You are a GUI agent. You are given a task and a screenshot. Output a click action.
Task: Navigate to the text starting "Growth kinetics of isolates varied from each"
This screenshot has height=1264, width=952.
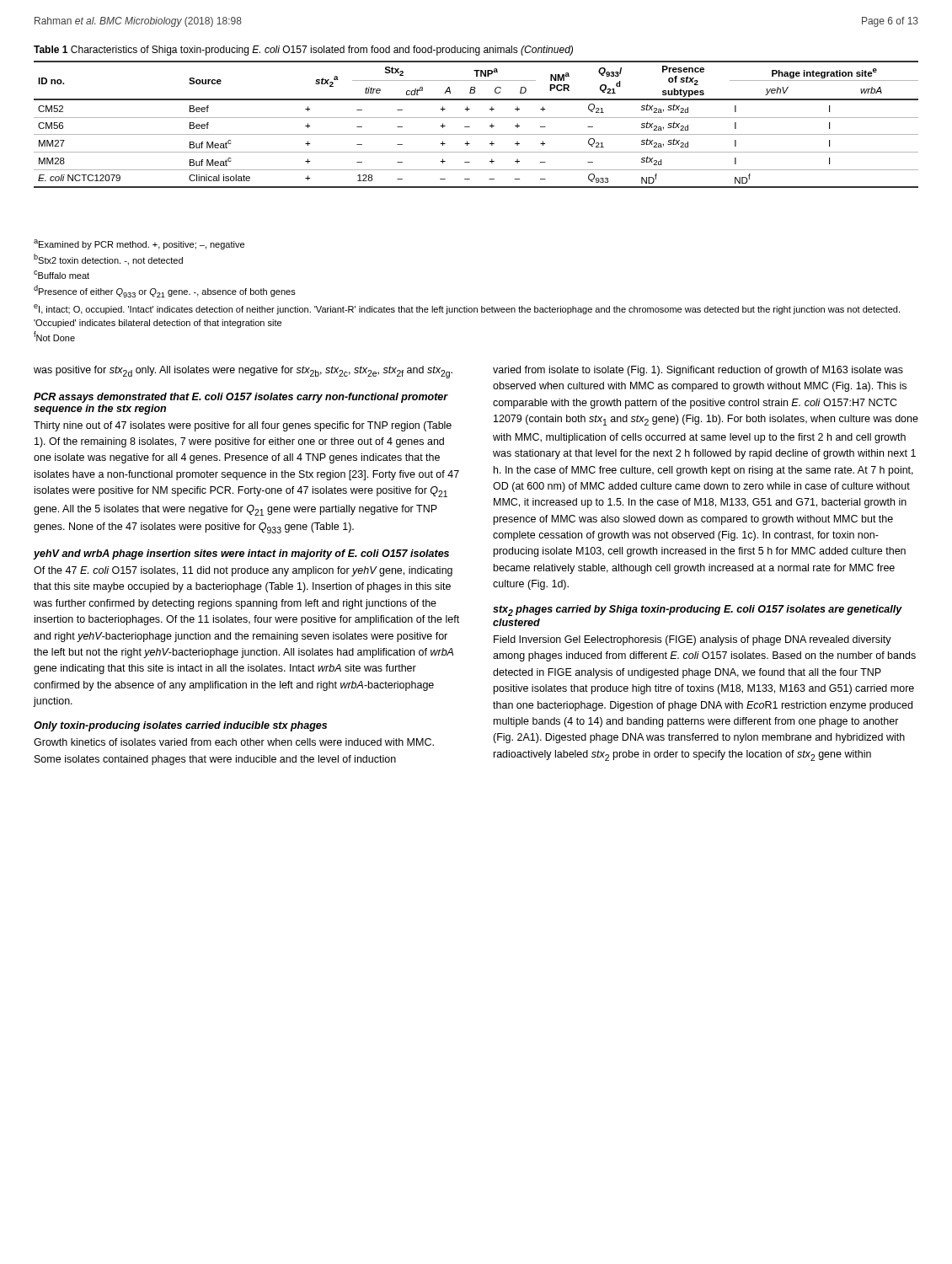[x=249, y=752]
